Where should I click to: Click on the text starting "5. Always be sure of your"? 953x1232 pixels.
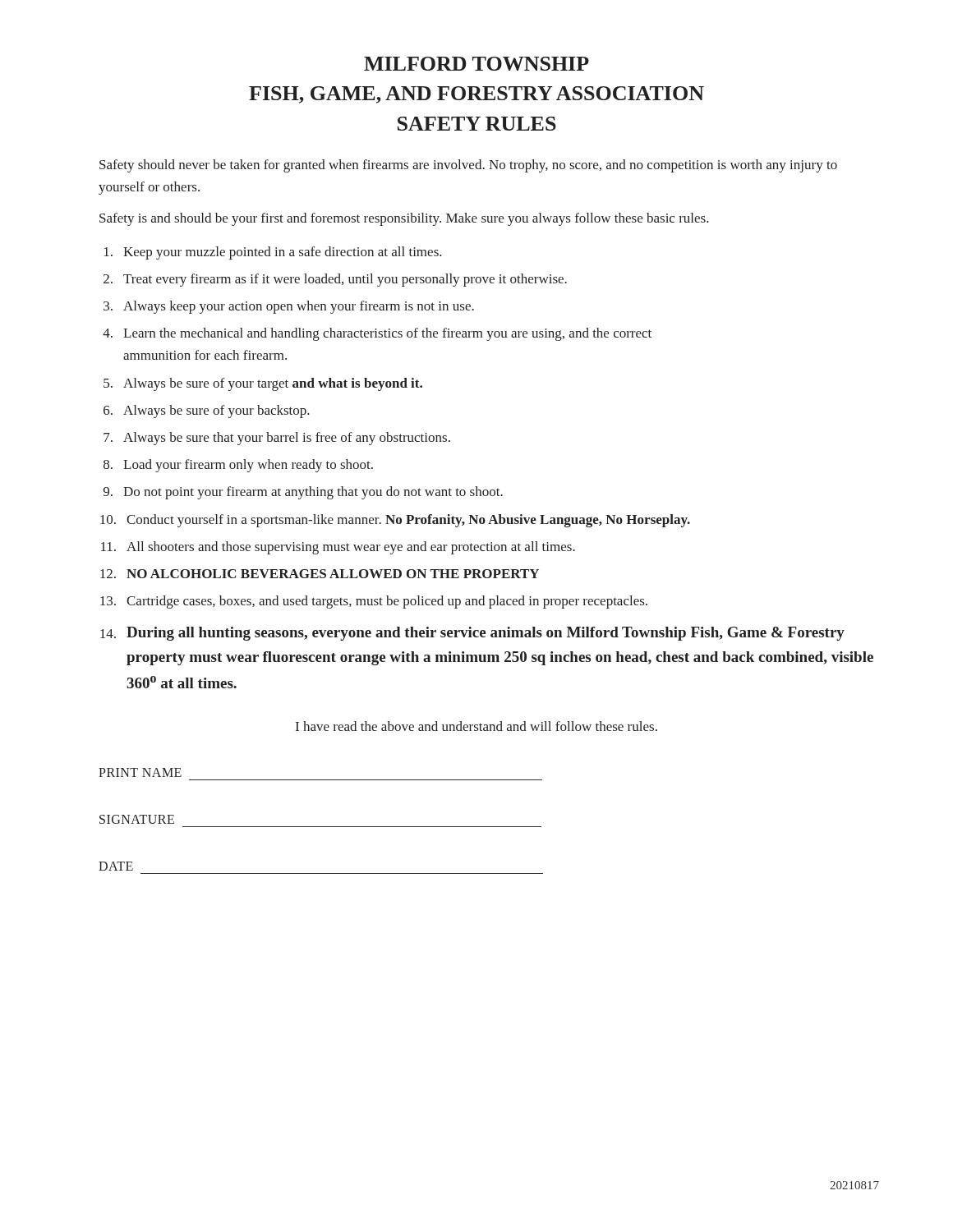tap(263, 384)
